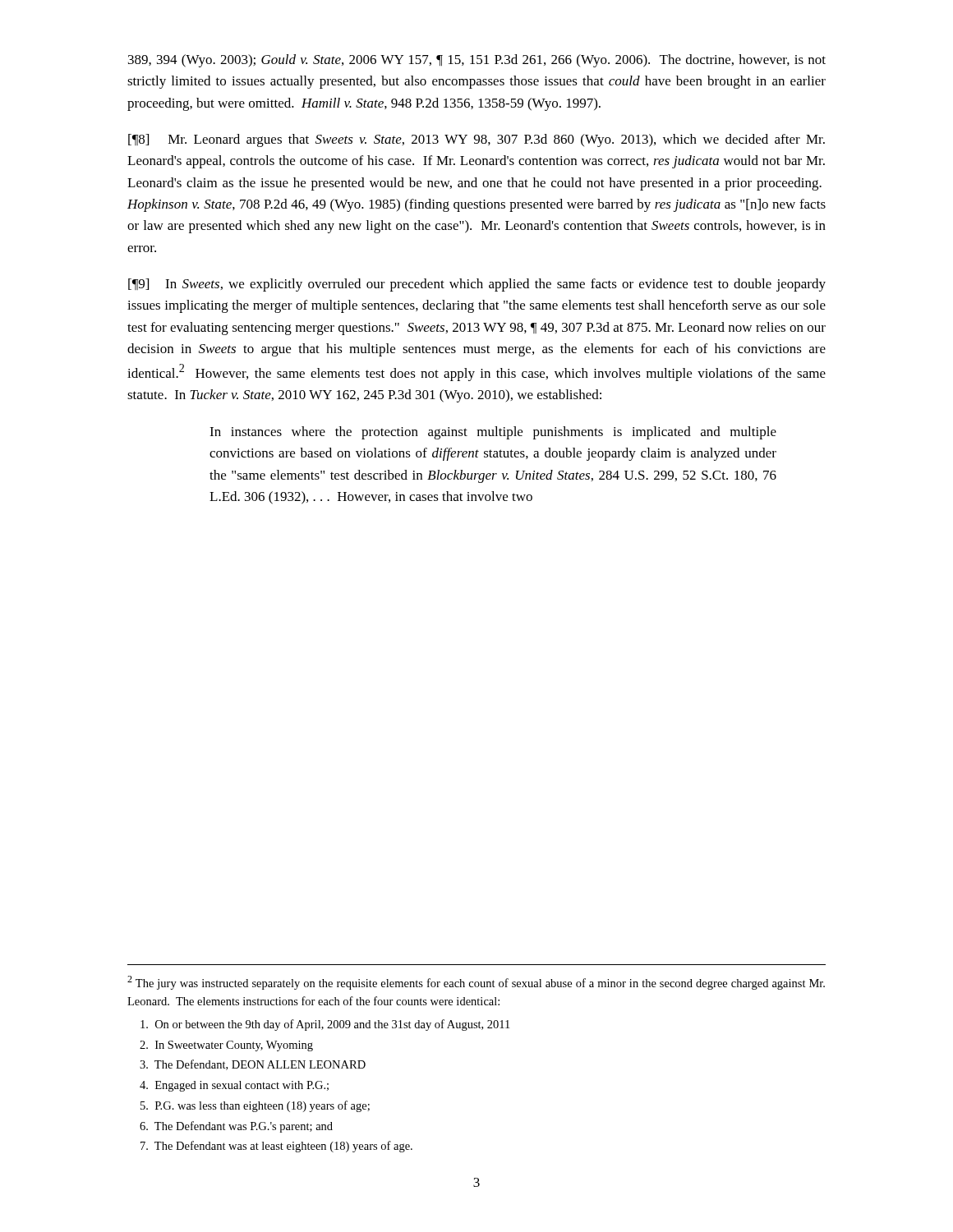Select the region starting "3. The Defendant, DEON ALLEN"
This screenshot has height=1232, width=953.
tap(253, 1065)
